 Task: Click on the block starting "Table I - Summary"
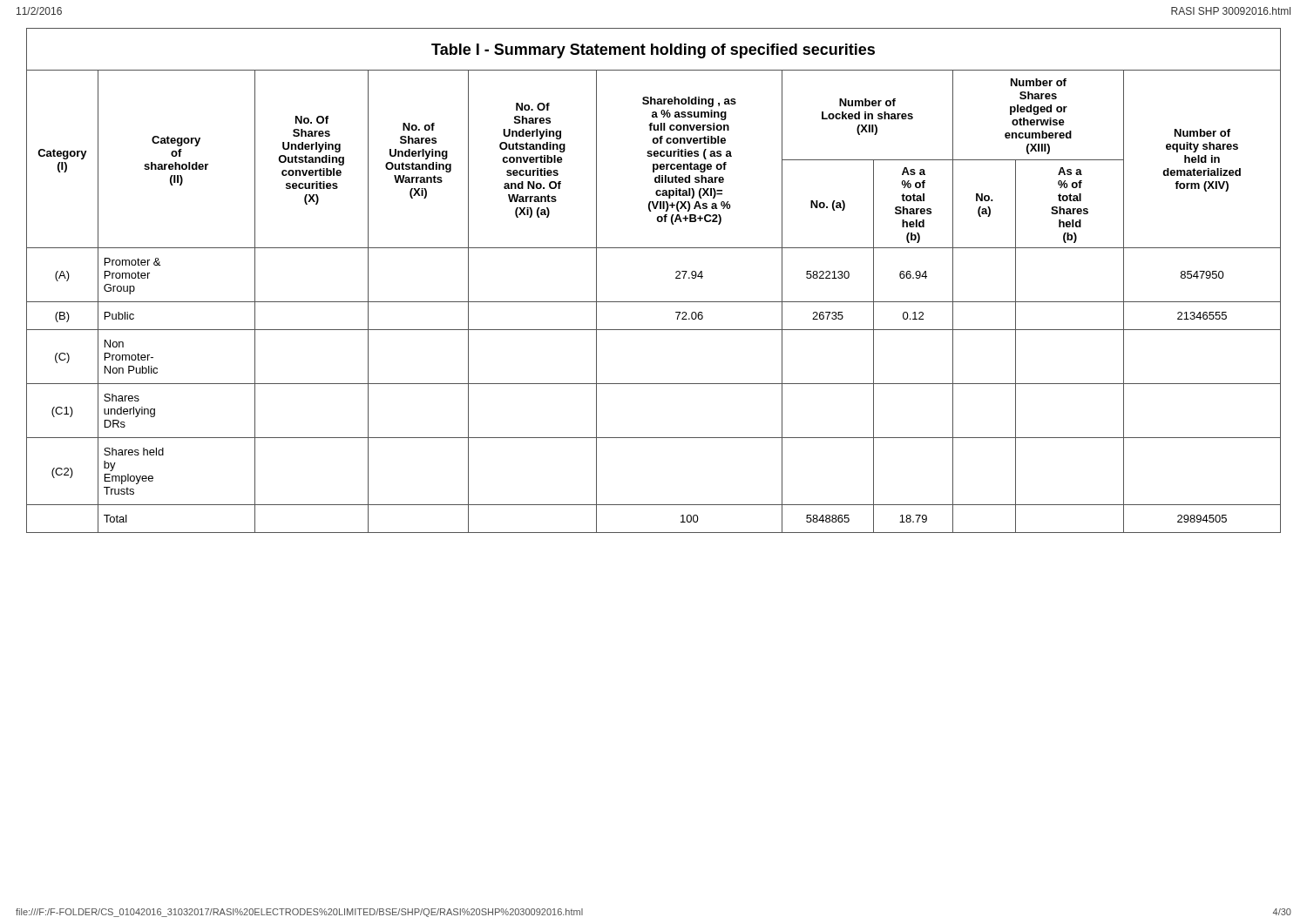pos(654,50)
